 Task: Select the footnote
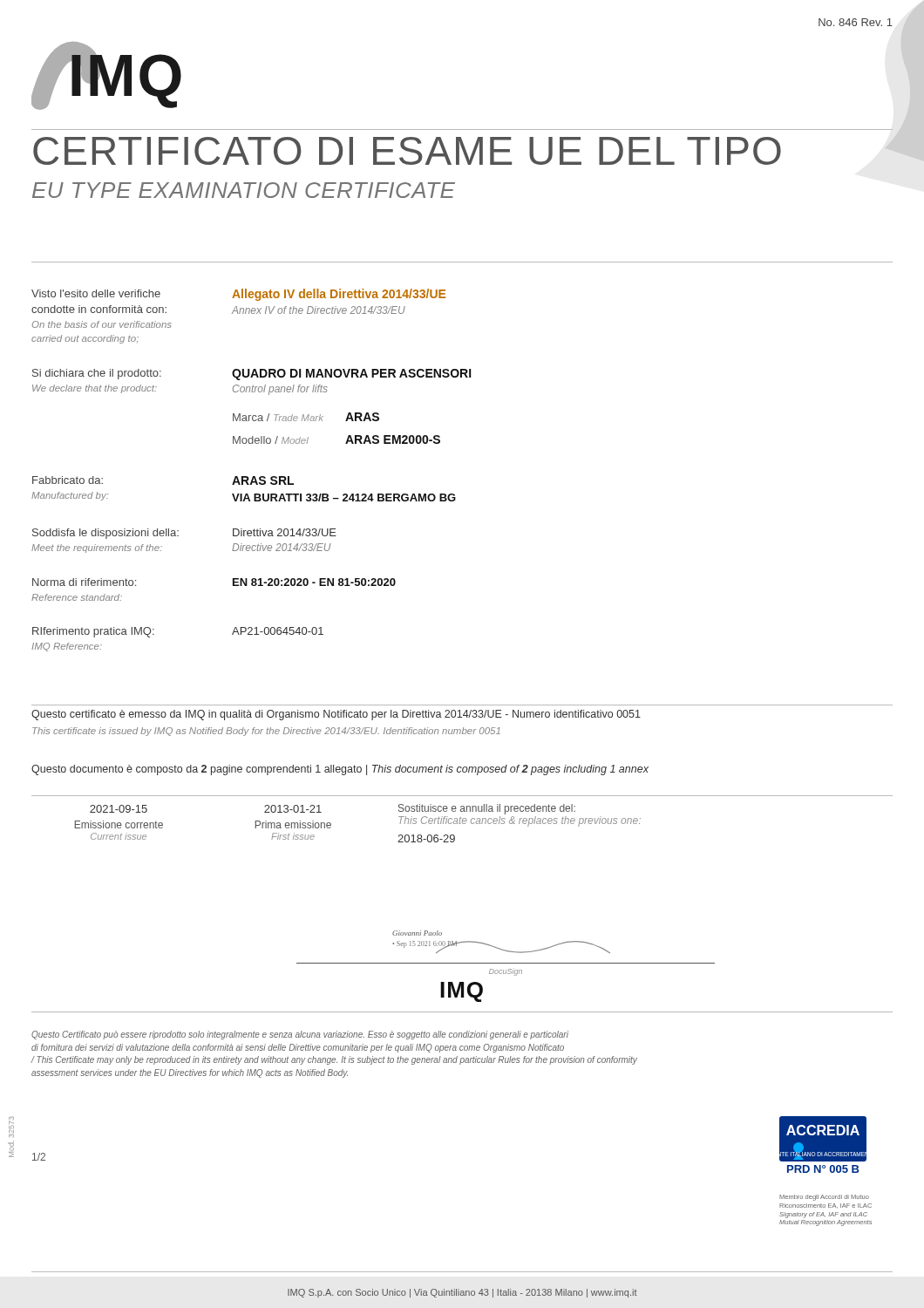334,1054
